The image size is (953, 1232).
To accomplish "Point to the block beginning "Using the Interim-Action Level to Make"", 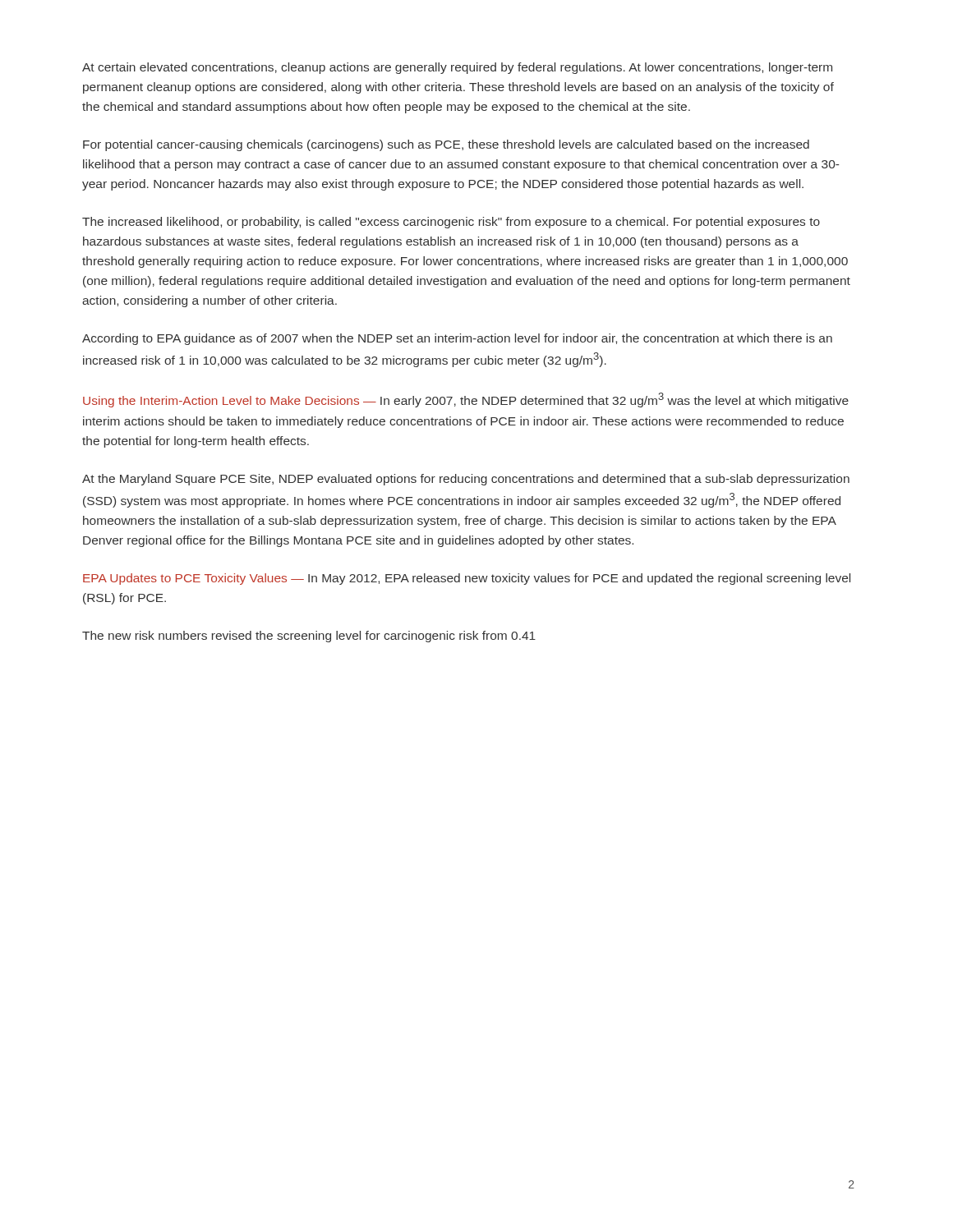I will tap(465, 419).
